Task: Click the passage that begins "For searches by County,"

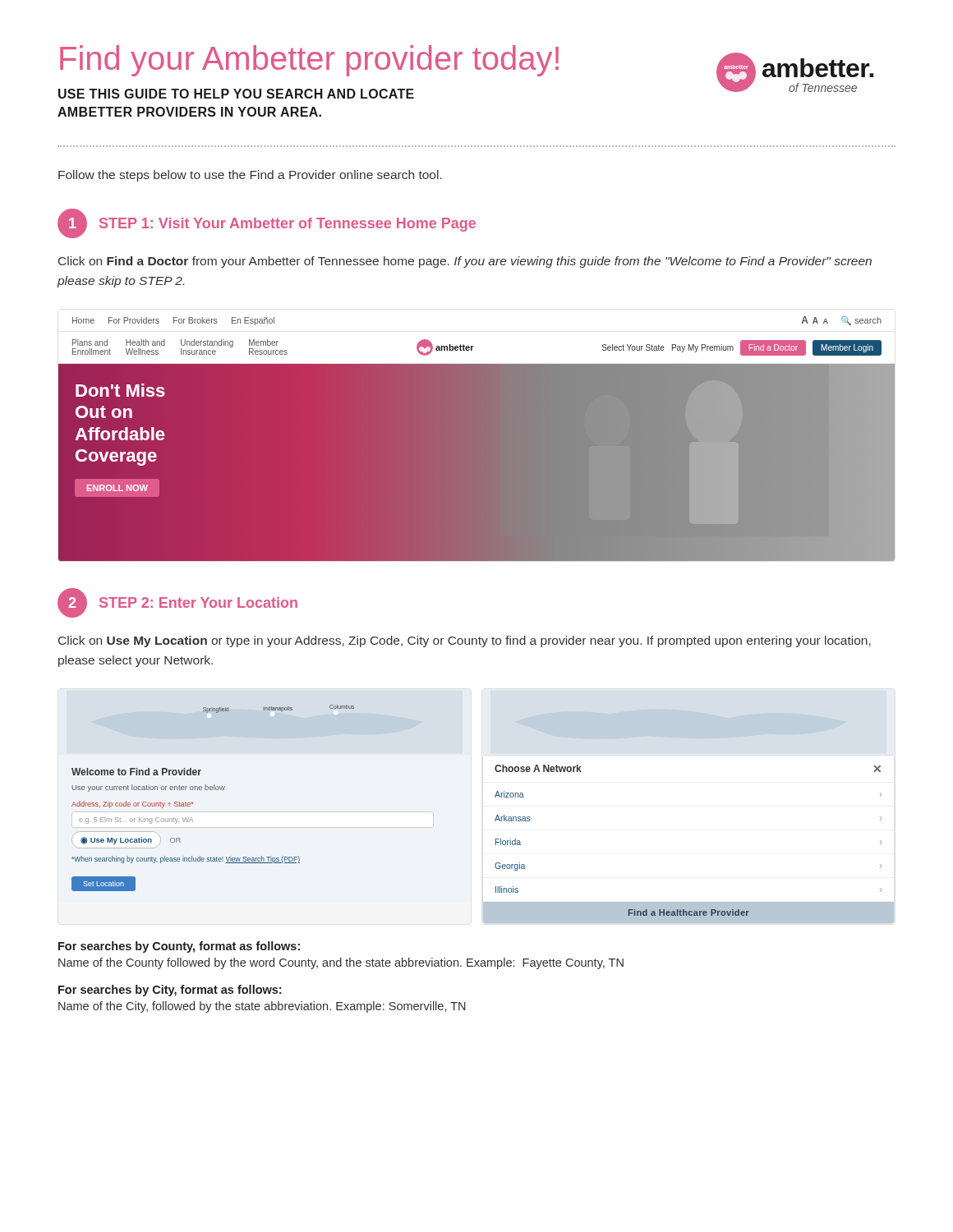Action: pos(476,956)
